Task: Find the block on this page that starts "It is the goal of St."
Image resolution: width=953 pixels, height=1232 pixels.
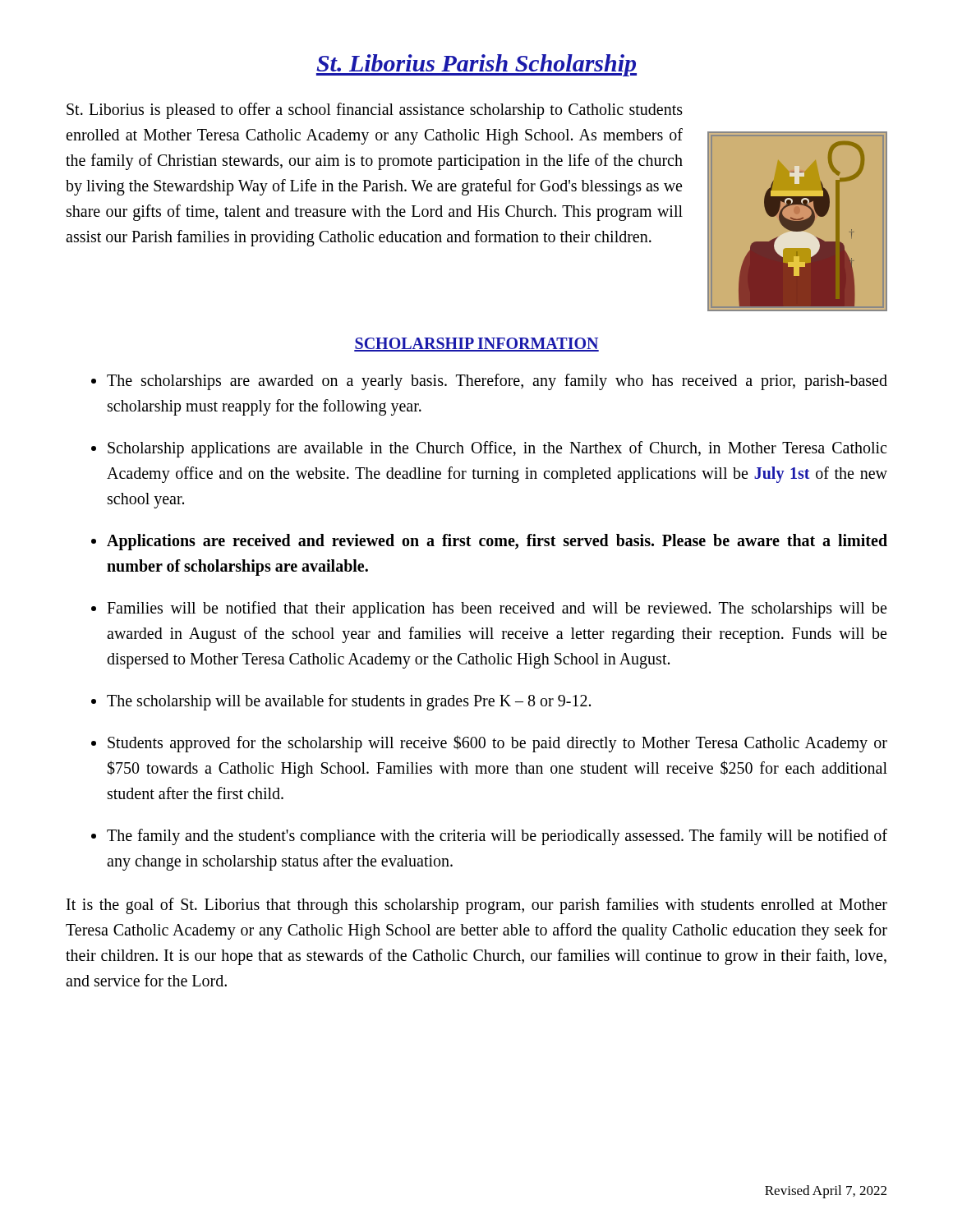Action: coord(476,942)
